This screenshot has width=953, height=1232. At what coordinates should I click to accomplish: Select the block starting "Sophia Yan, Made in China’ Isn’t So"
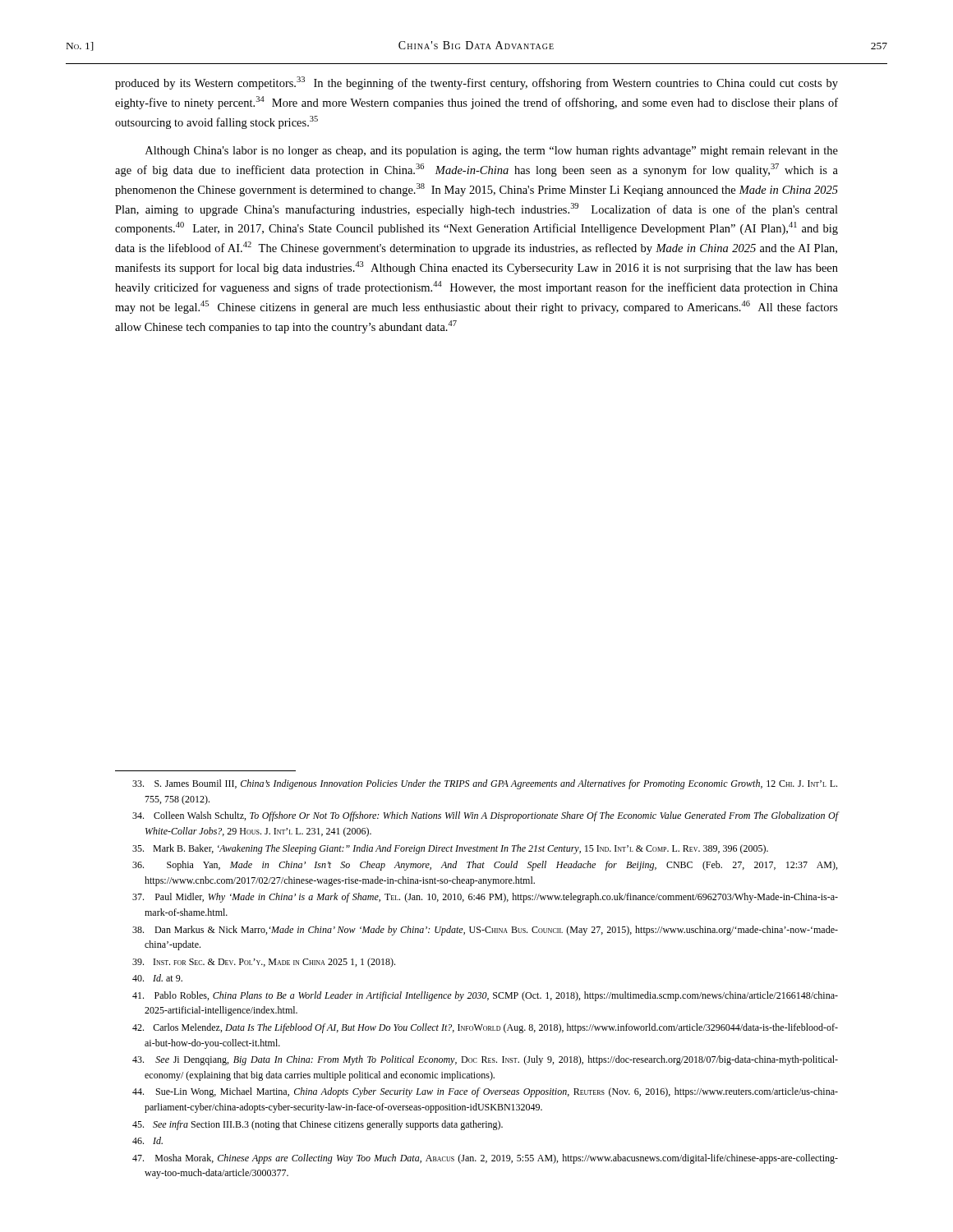(476, 872)
